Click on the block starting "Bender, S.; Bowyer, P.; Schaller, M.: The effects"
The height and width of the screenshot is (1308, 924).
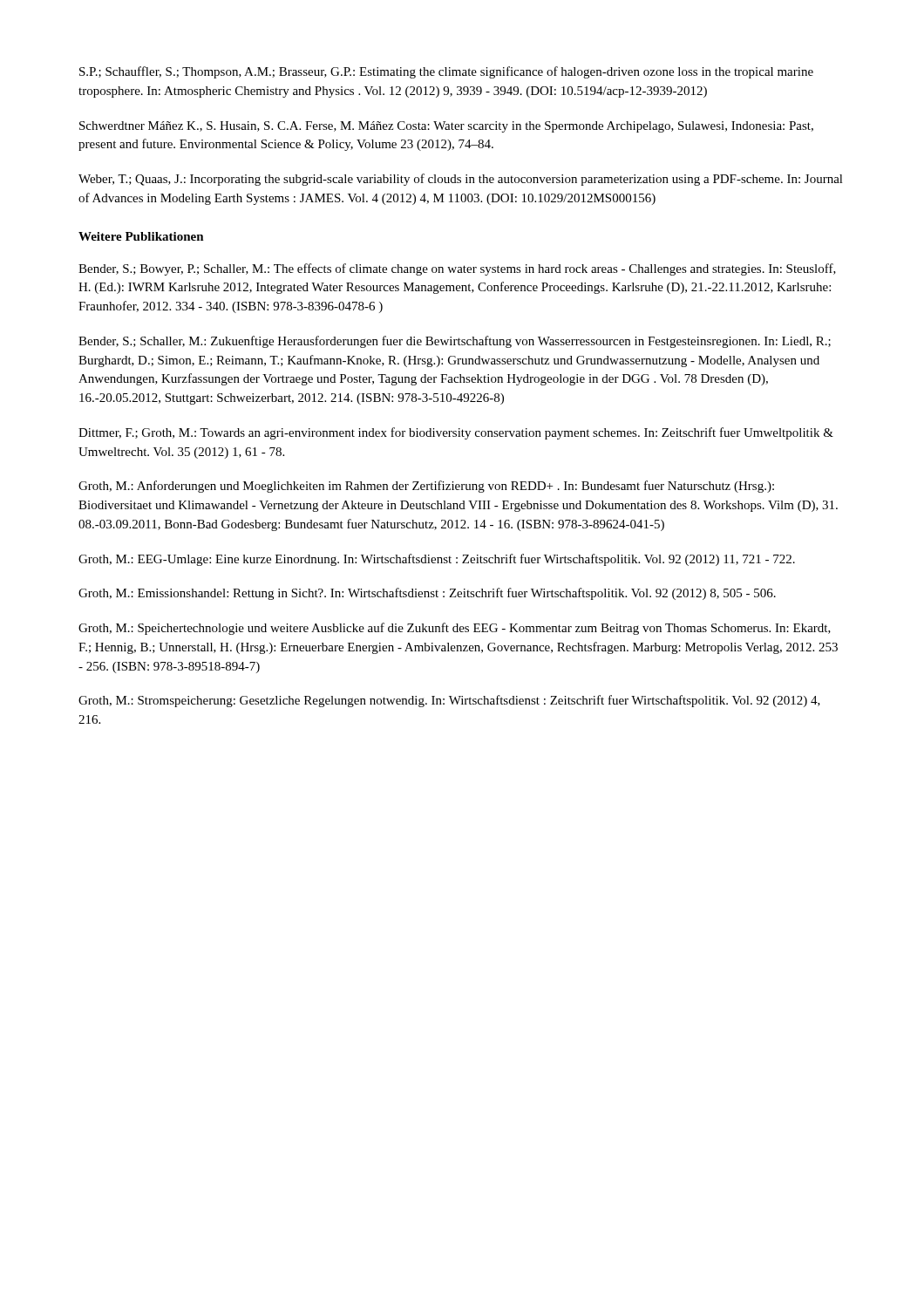457,287
